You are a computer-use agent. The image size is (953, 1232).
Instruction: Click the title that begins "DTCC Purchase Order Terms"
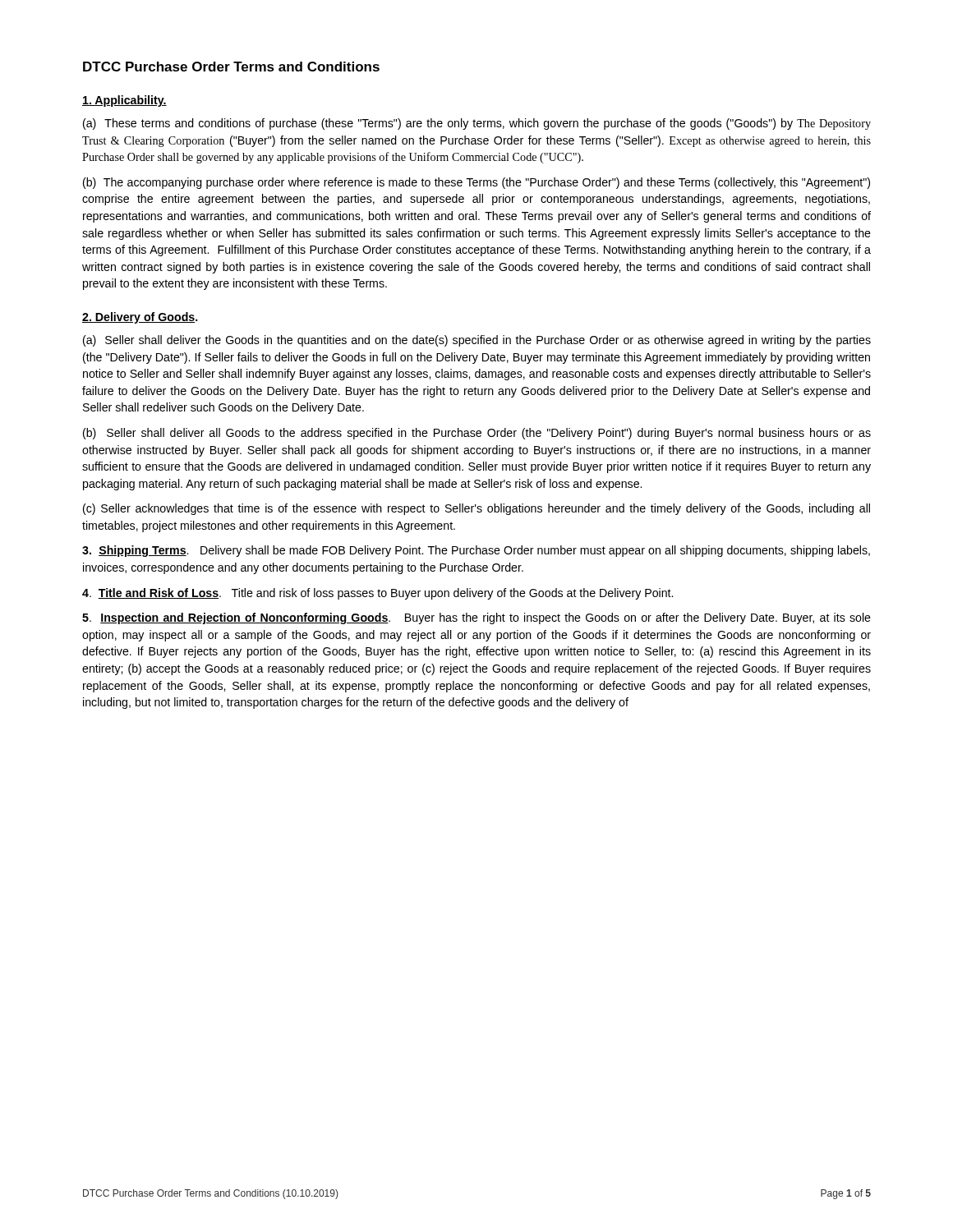[x=231, y=67]
